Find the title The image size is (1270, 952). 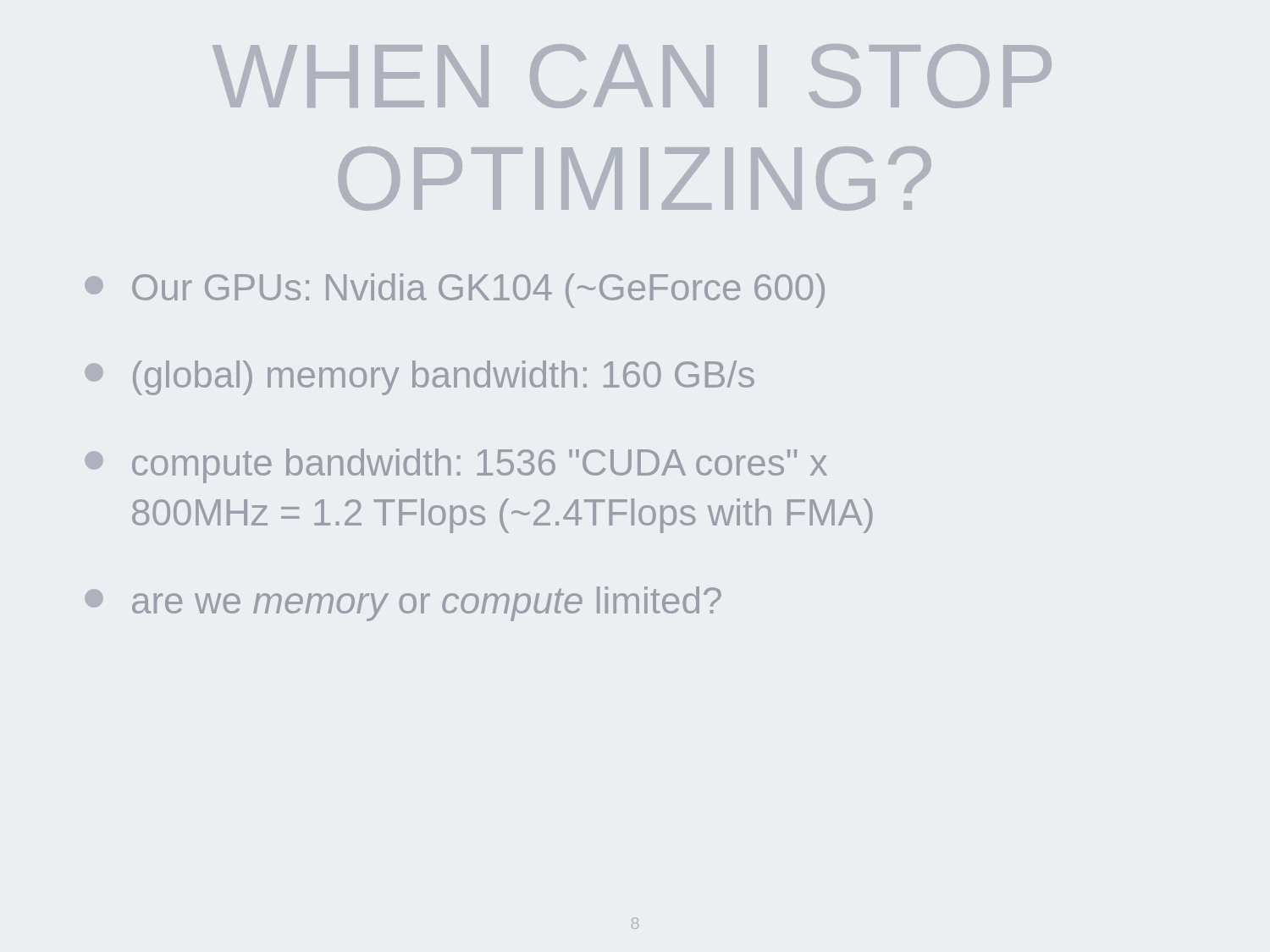coord(635,128)
